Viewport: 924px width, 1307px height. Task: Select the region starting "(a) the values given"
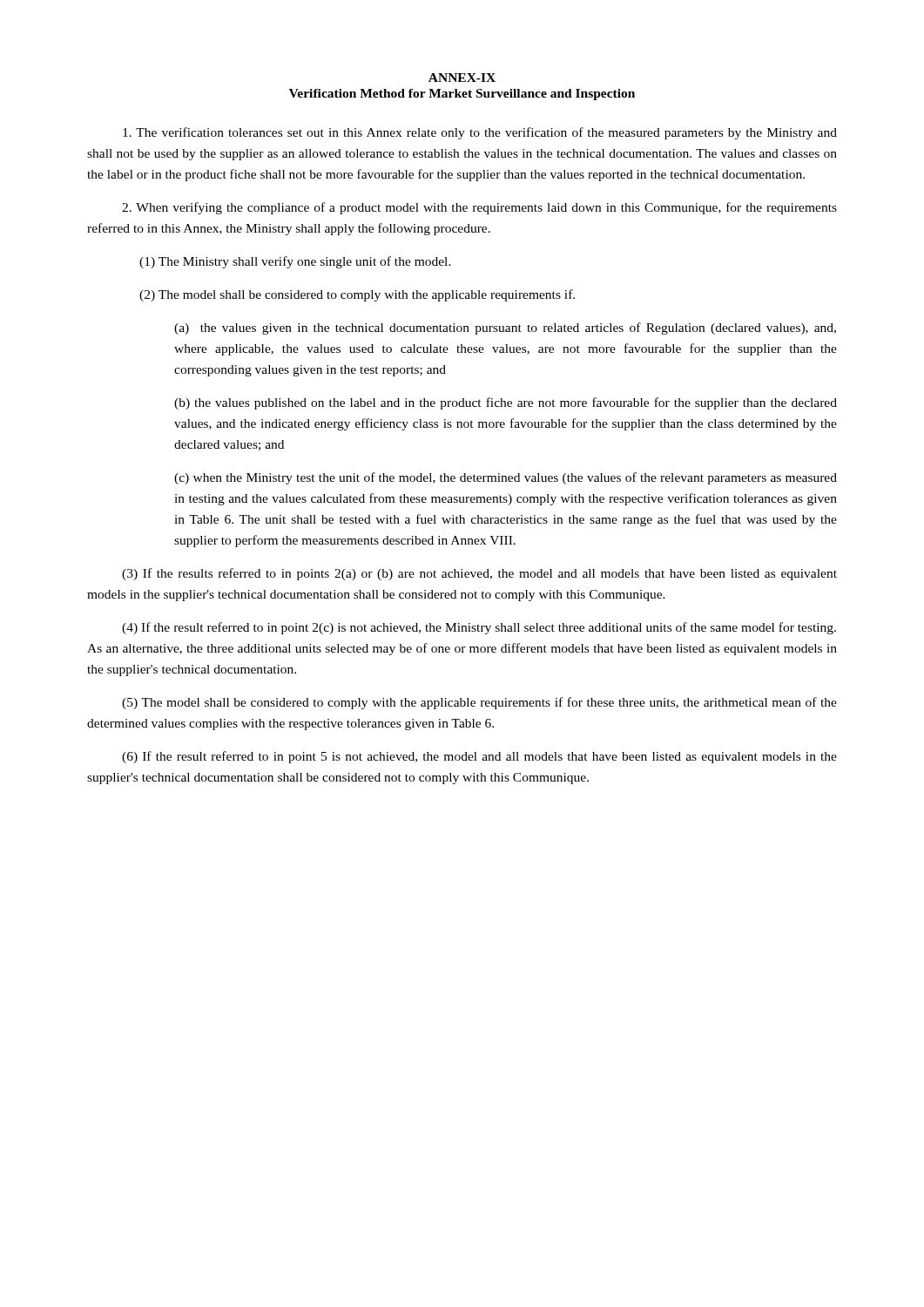point(506,348)
